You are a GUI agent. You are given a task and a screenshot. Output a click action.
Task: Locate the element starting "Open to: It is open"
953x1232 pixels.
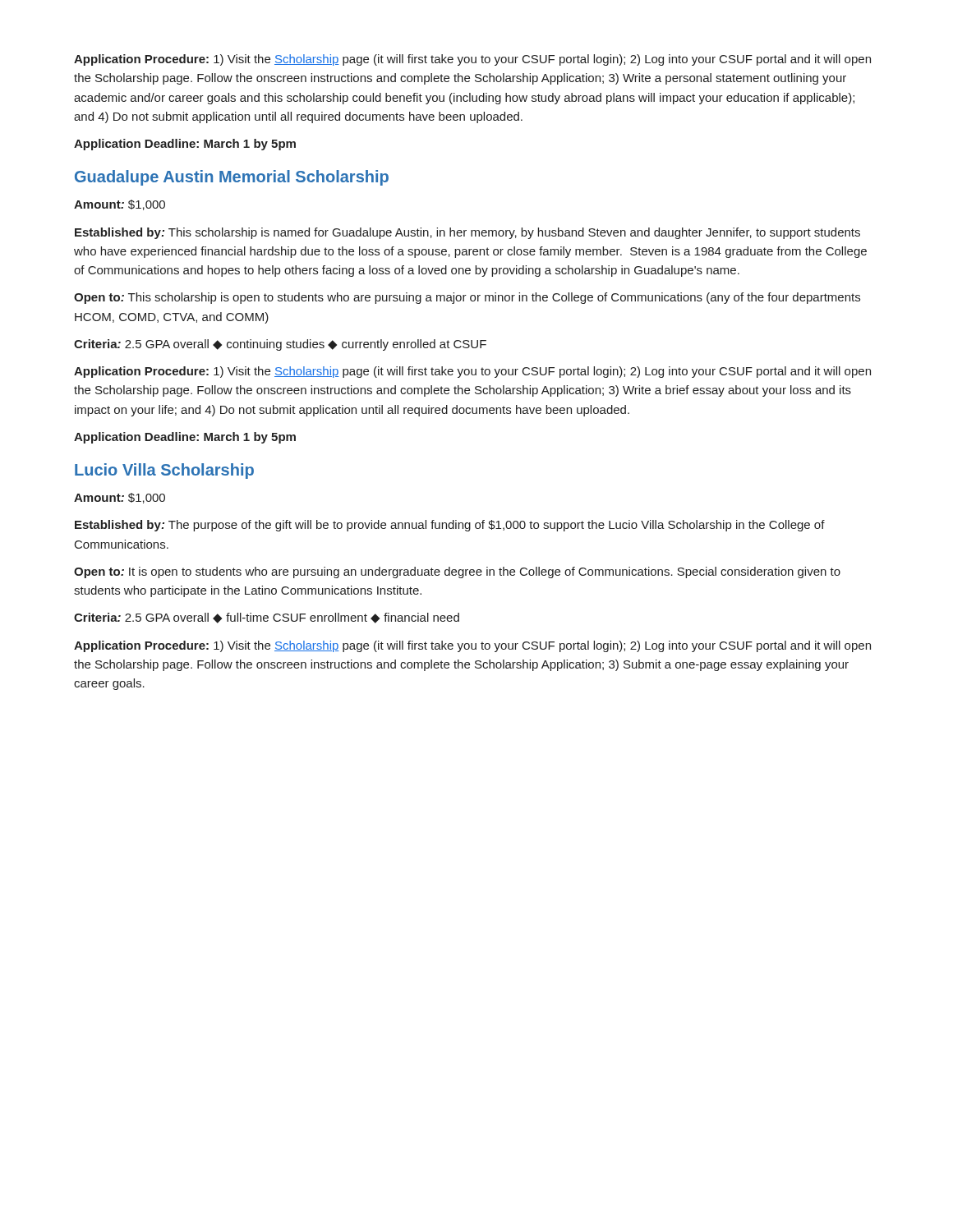(x=457, y=581)
